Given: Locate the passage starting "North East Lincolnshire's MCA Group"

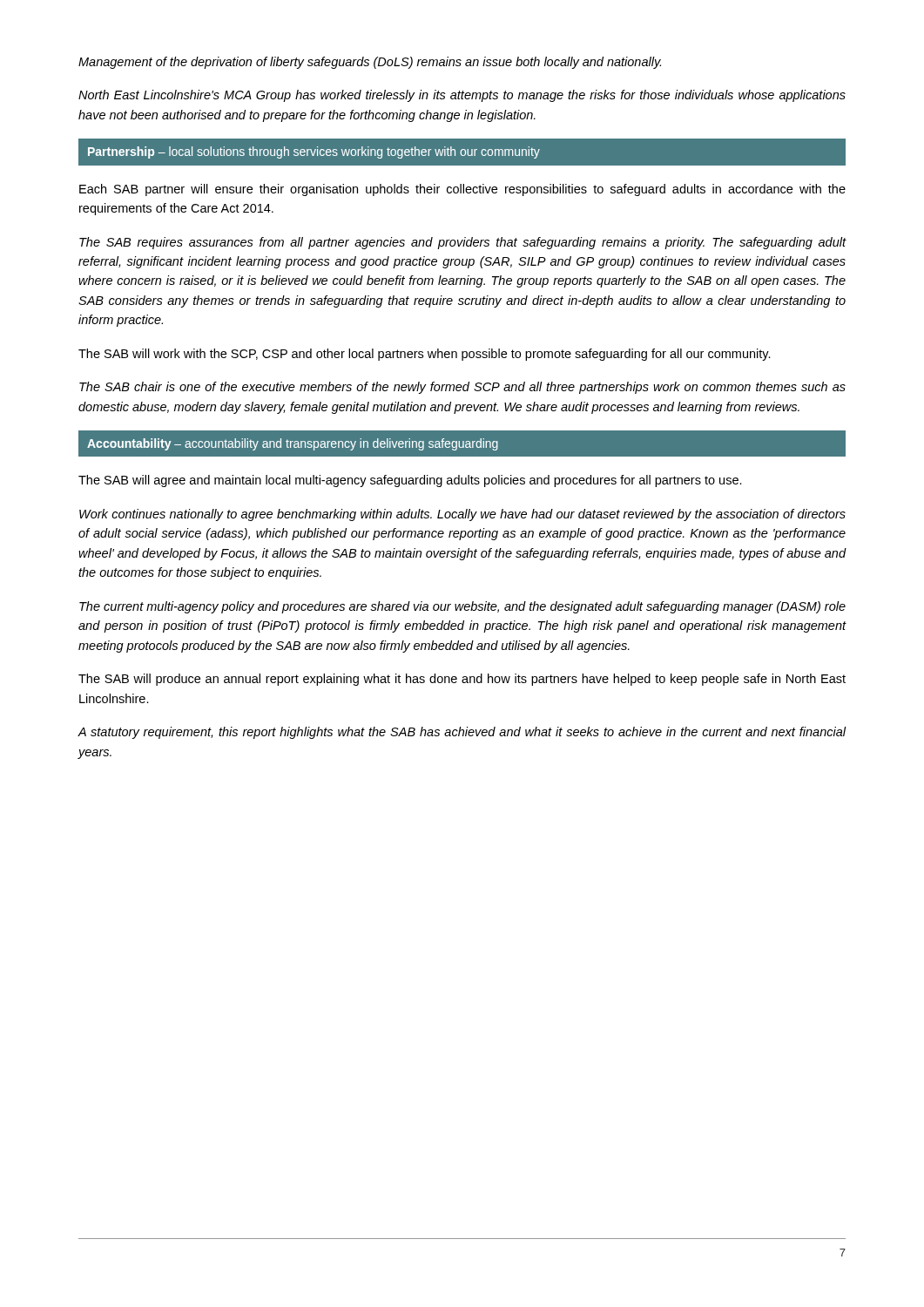Looking at the screenshot, I should 462,105.
